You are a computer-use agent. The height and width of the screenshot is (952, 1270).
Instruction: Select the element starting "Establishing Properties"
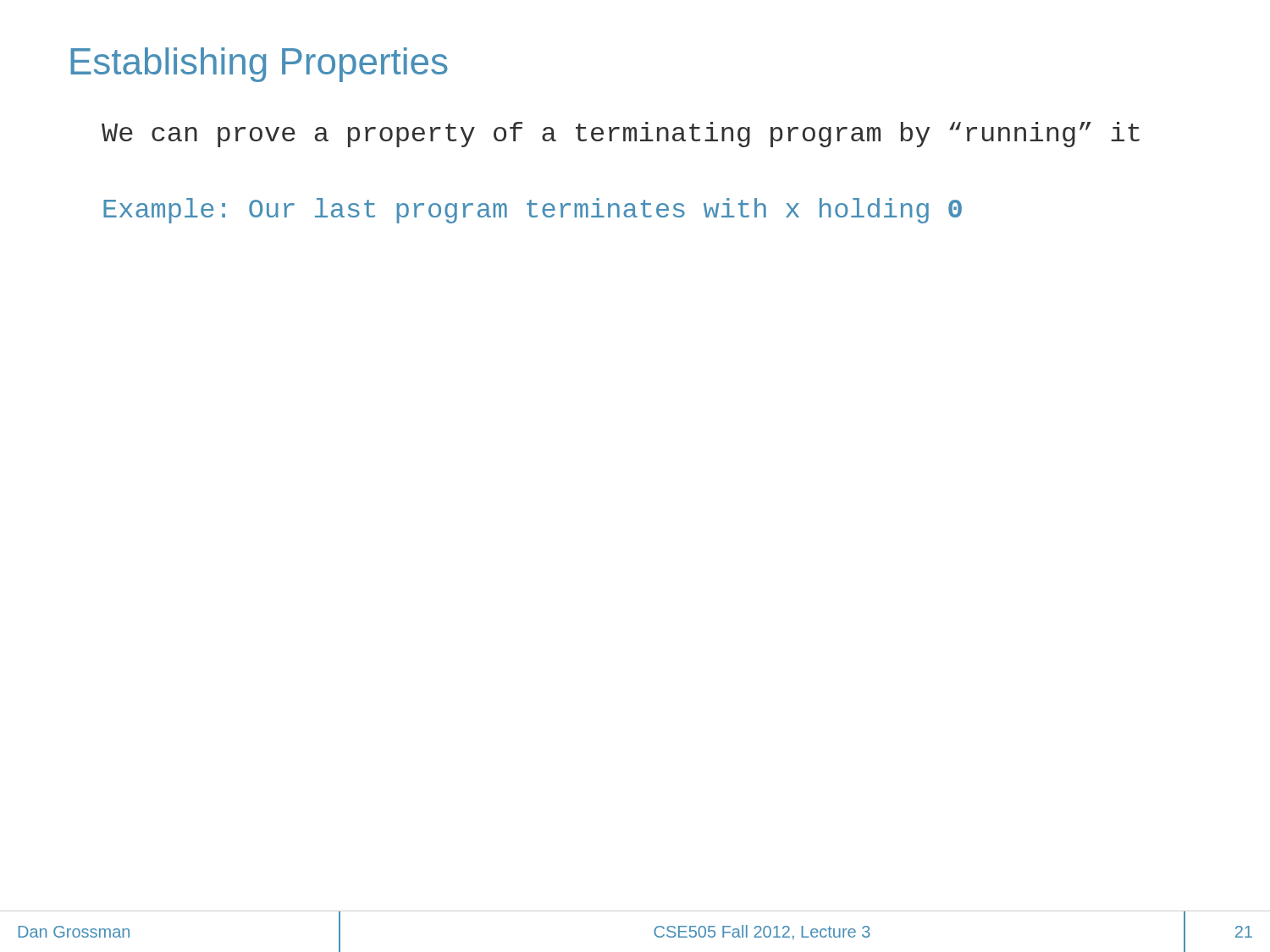pyautogui.click(x=258, y=61)
